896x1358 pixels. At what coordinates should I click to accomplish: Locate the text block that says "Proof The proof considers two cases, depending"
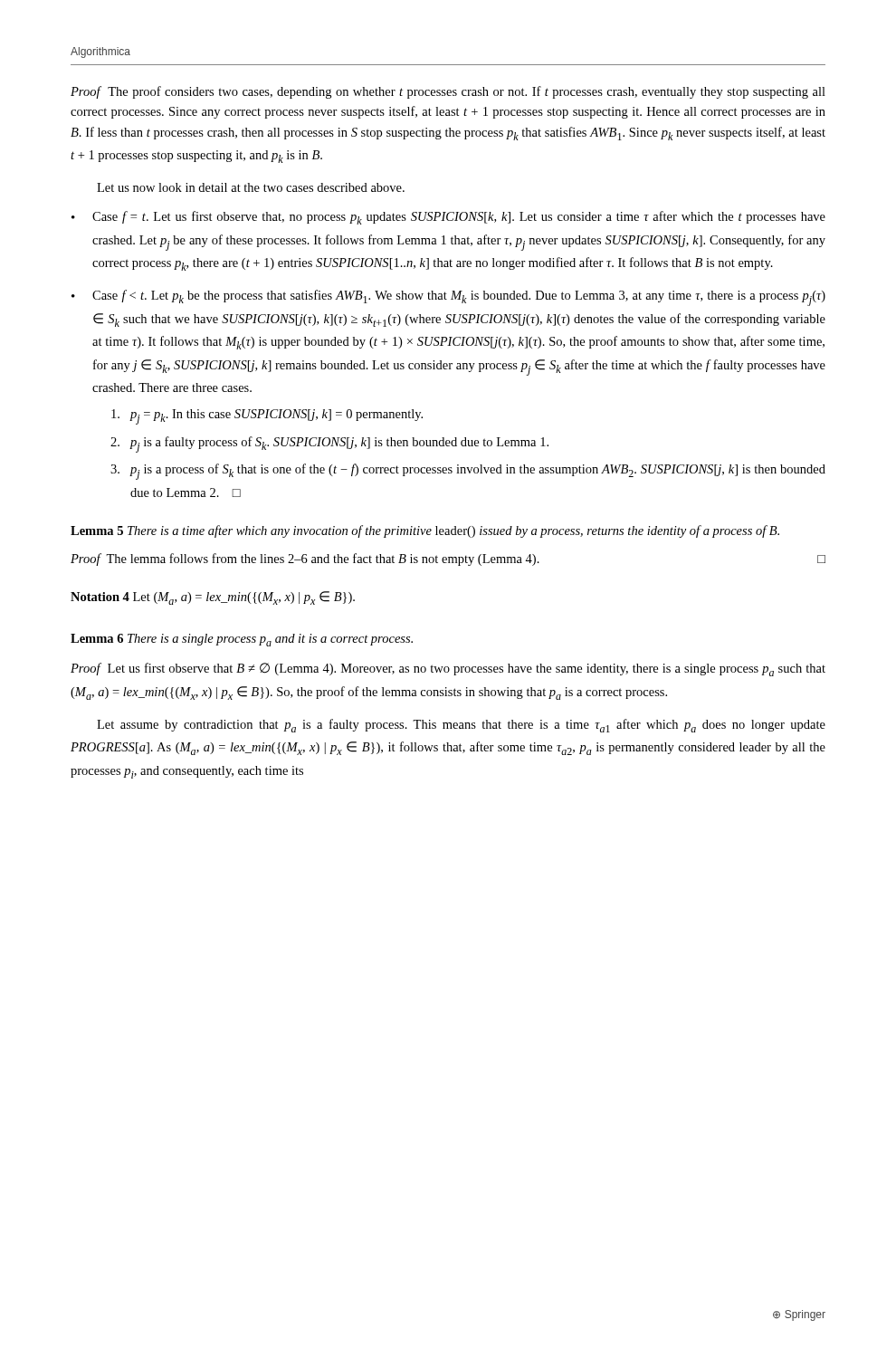(448, 125)
